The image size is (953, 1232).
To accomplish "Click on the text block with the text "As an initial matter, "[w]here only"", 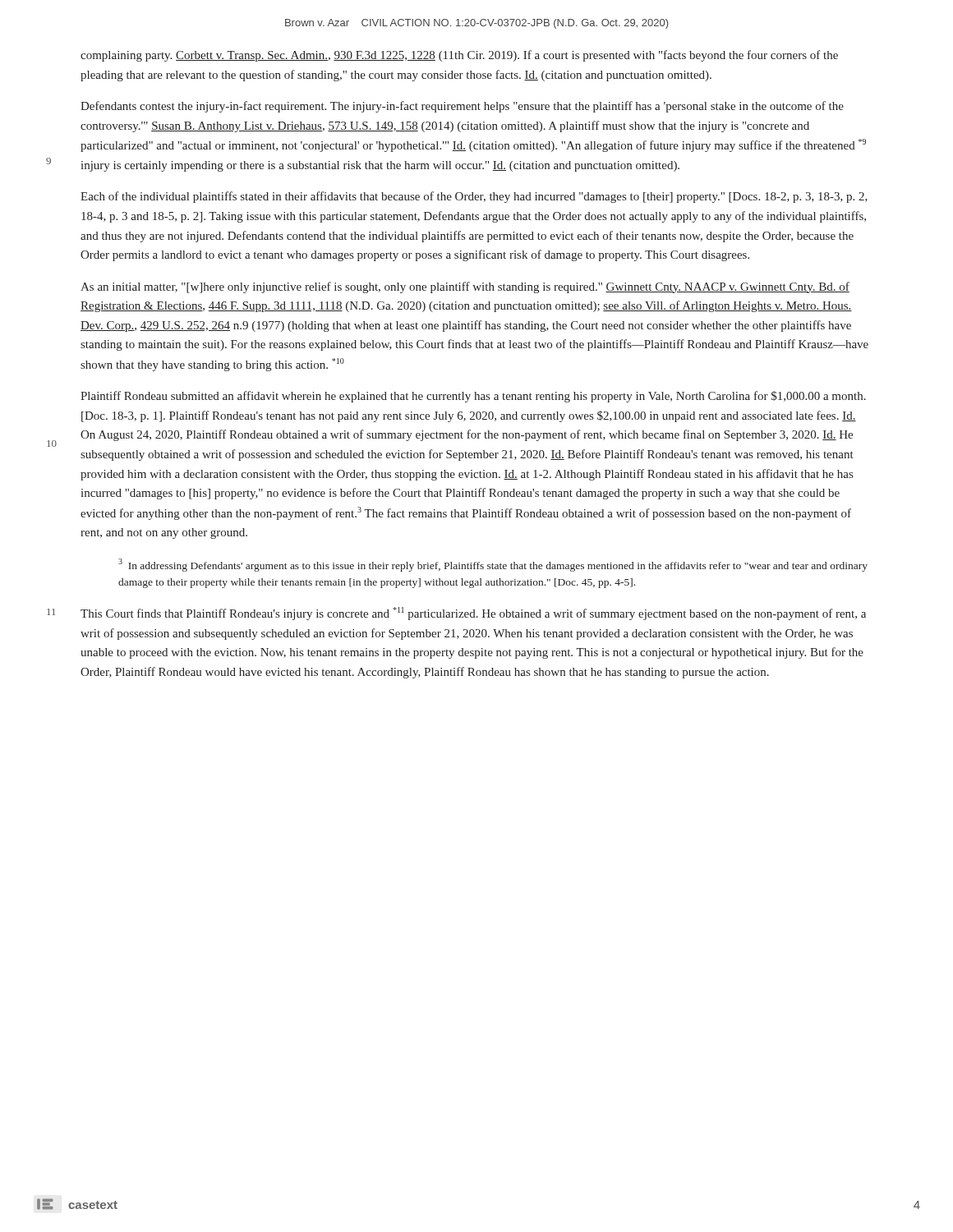I will 475,325.
